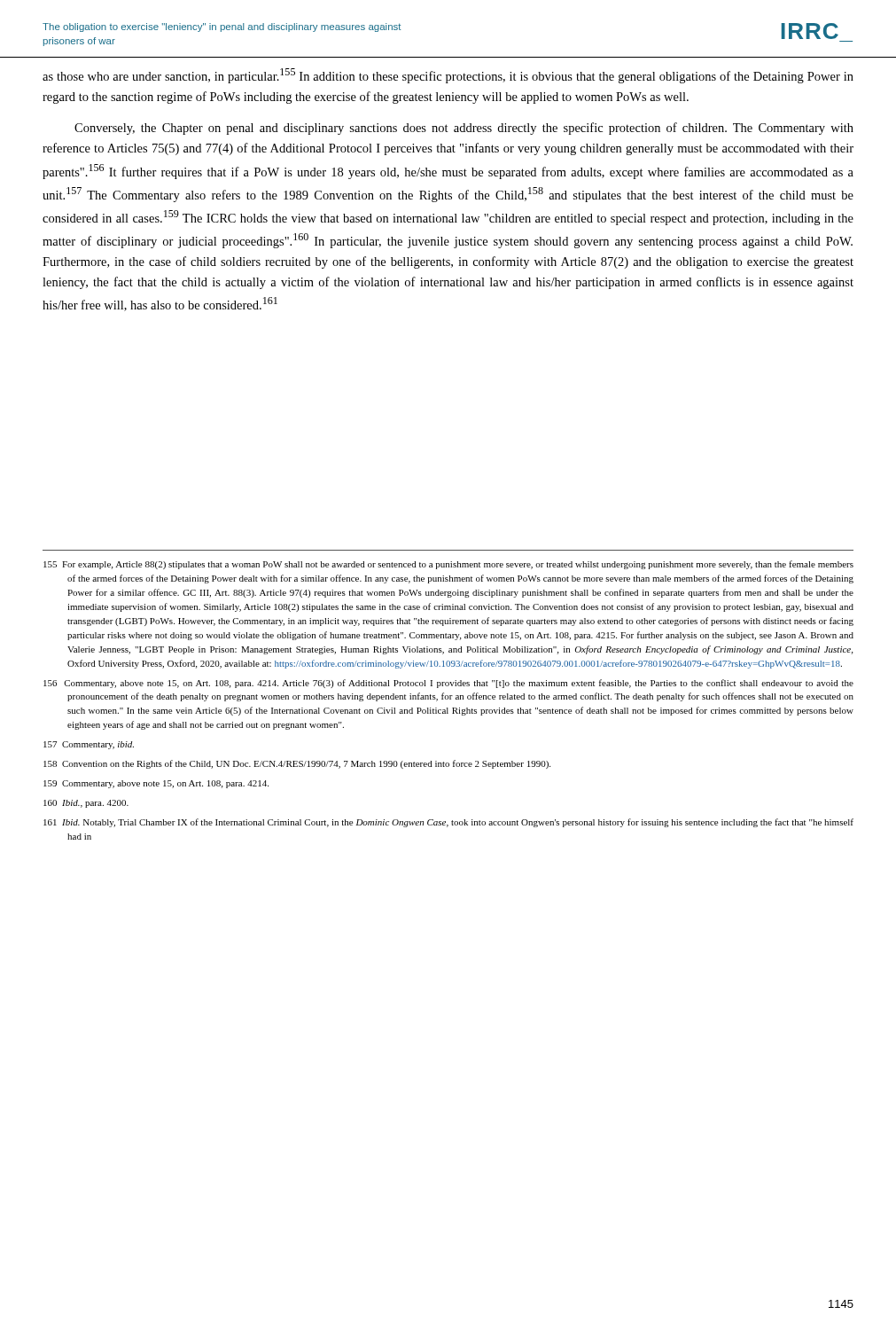Select the element starting "160 Ibid., para. 4200."
Viewport: 896px width, 1330px height.
[86, 803]
